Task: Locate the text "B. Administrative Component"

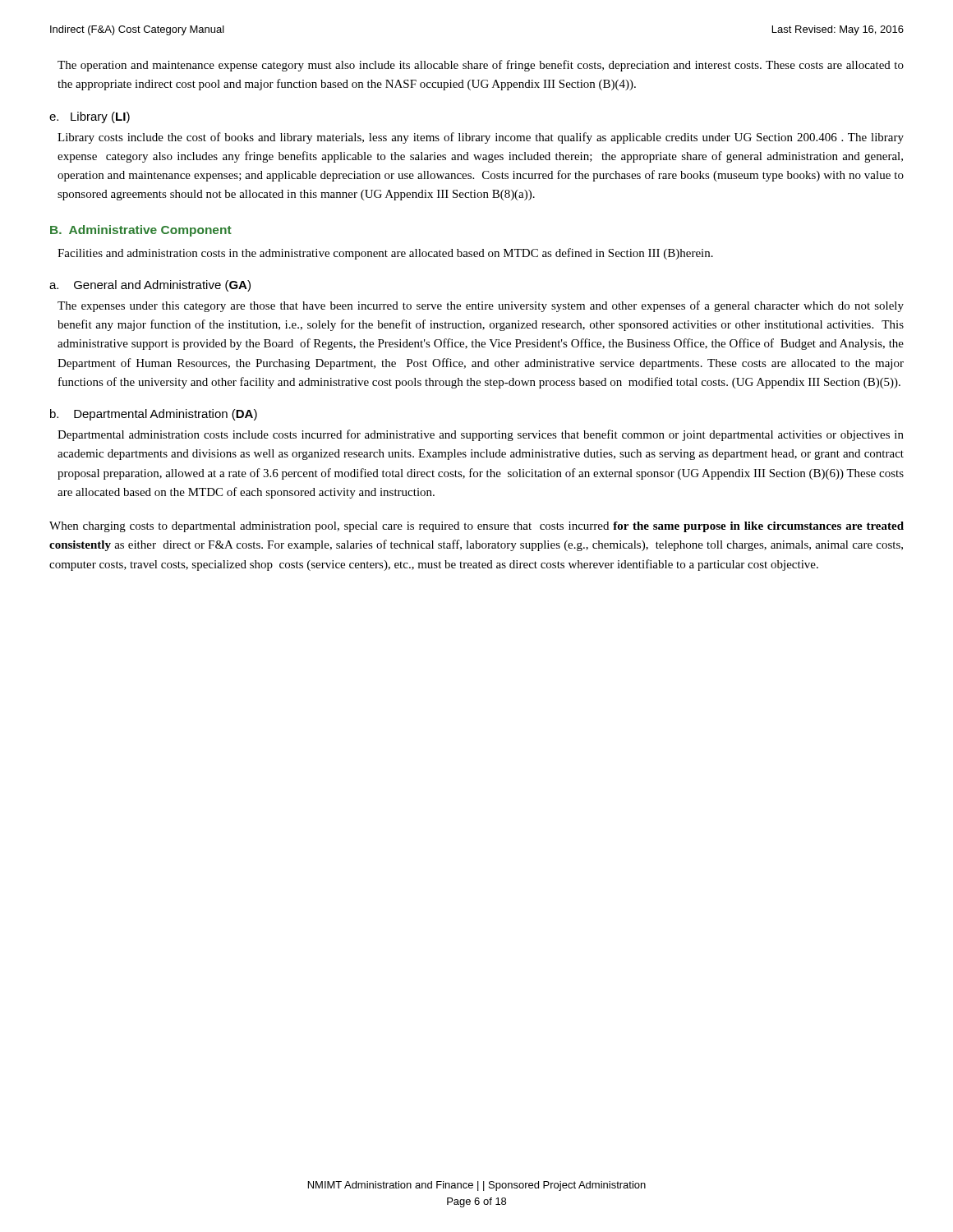Action: click(140, 229)
